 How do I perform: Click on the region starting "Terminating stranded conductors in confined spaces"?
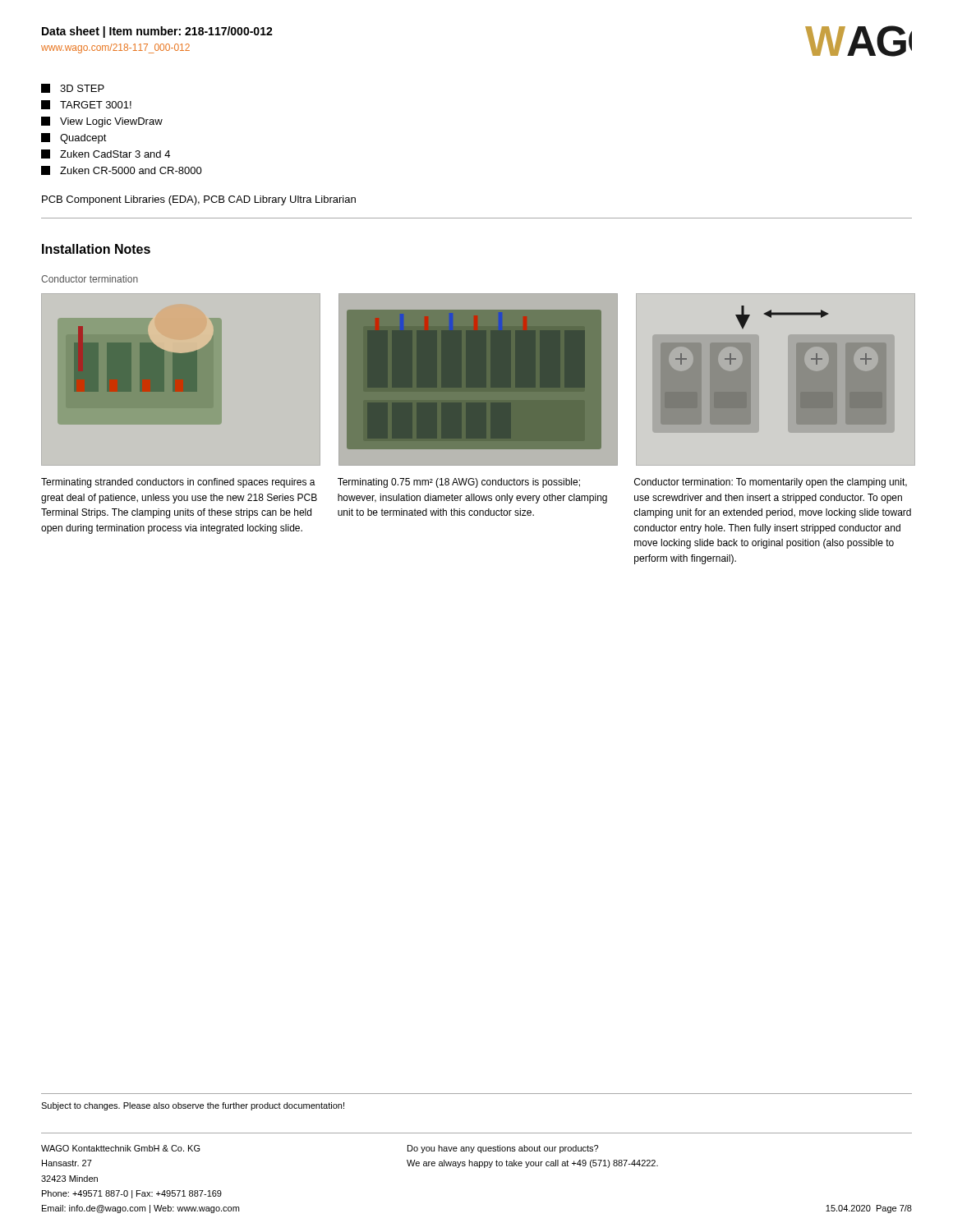coord(179,505)
